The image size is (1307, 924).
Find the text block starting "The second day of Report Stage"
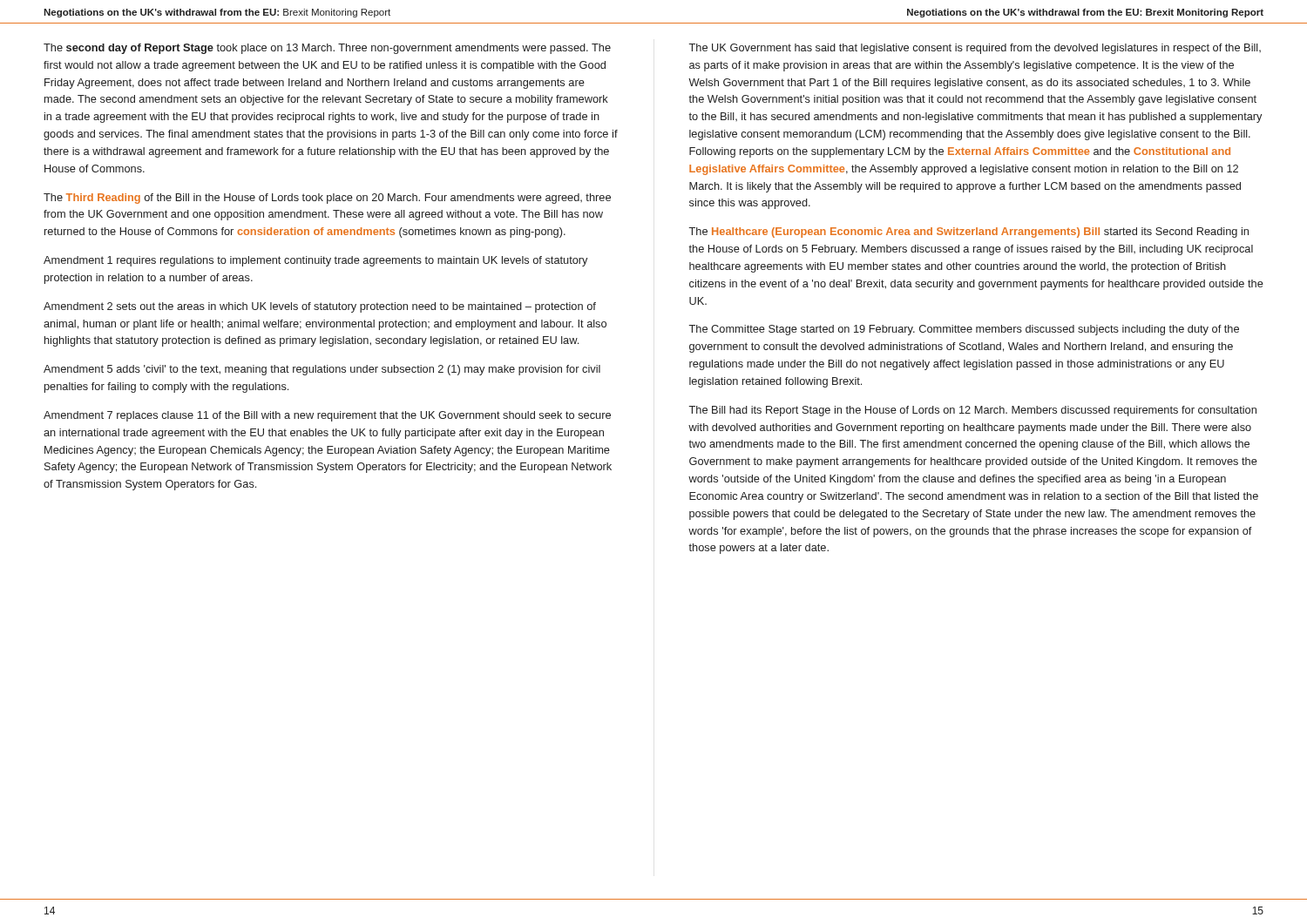331,108
